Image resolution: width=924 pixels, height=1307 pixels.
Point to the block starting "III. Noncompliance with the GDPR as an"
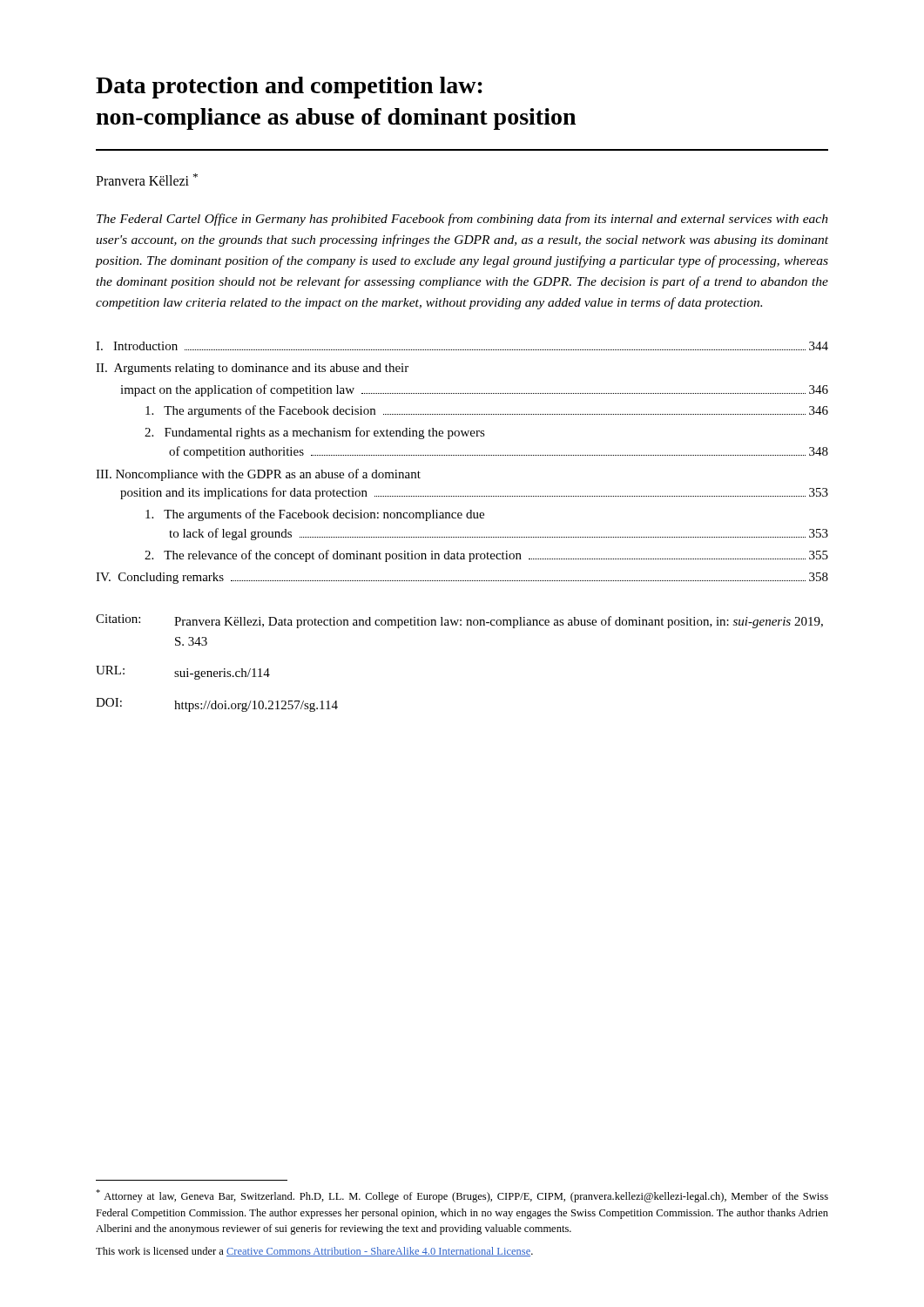[258, 475]
